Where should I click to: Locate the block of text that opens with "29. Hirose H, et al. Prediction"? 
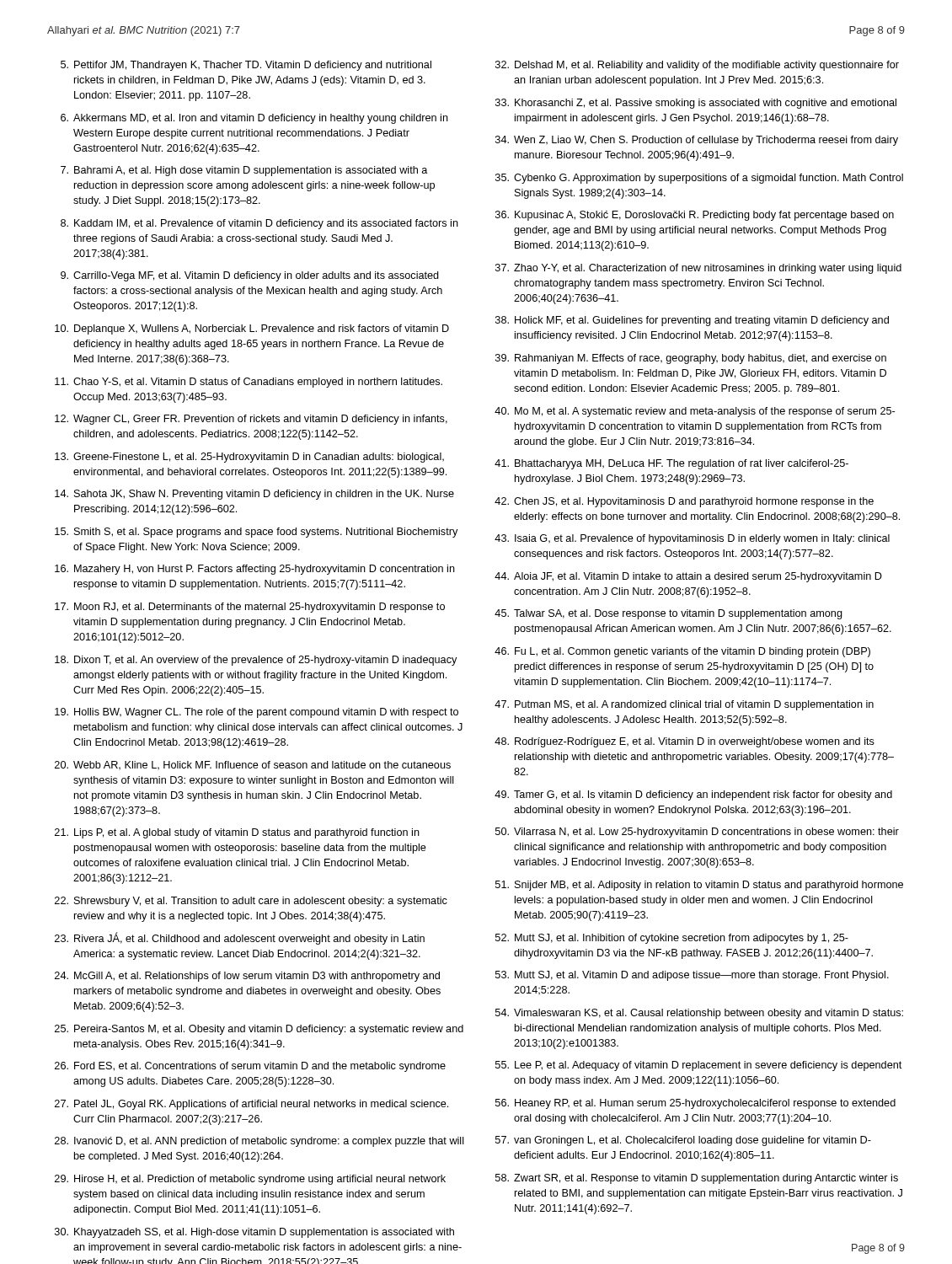[256, 1194]
